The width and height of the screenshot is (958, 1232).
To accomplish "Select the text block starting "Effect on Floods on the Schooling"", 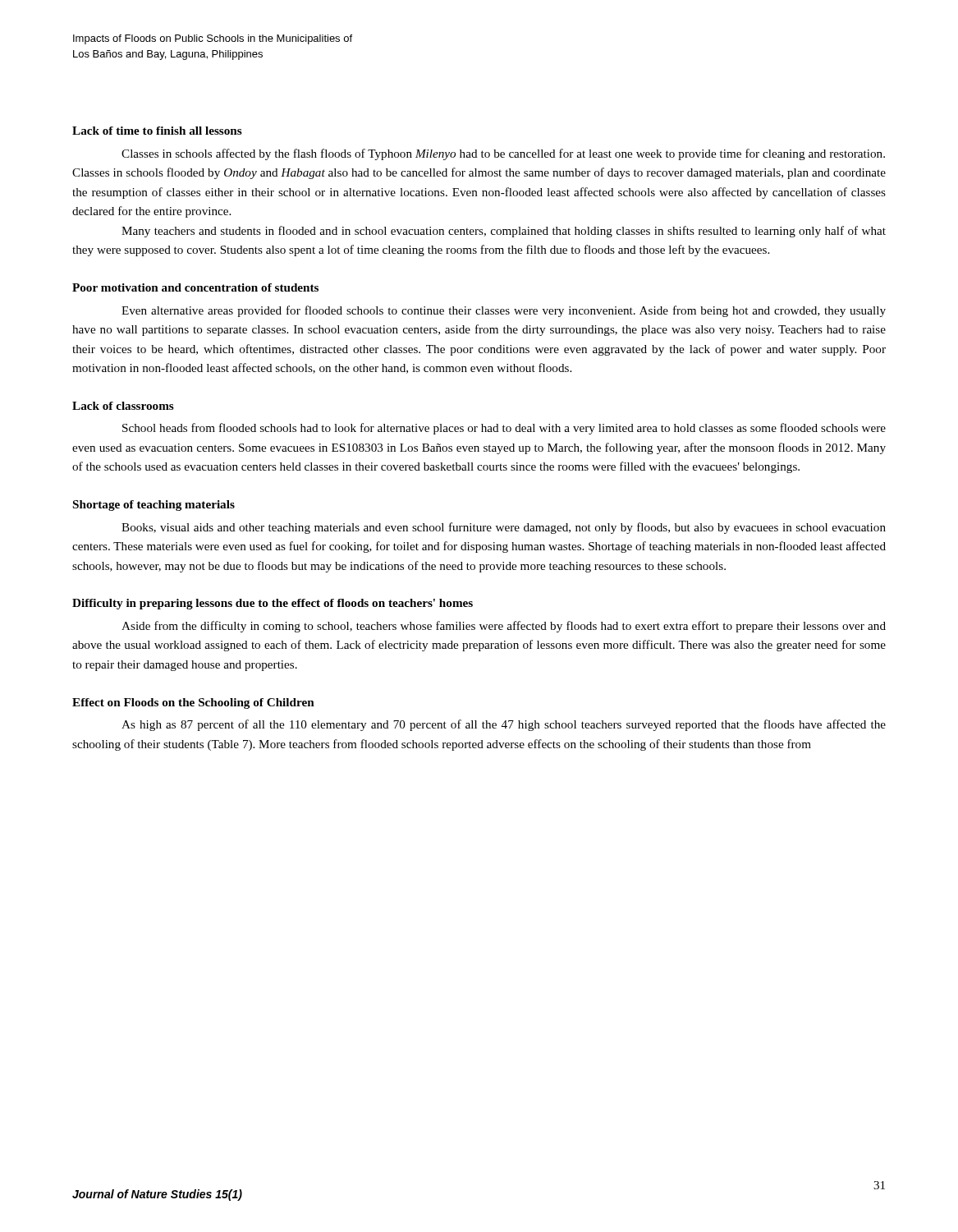I will pyautogui.click(x=193, y=701).
